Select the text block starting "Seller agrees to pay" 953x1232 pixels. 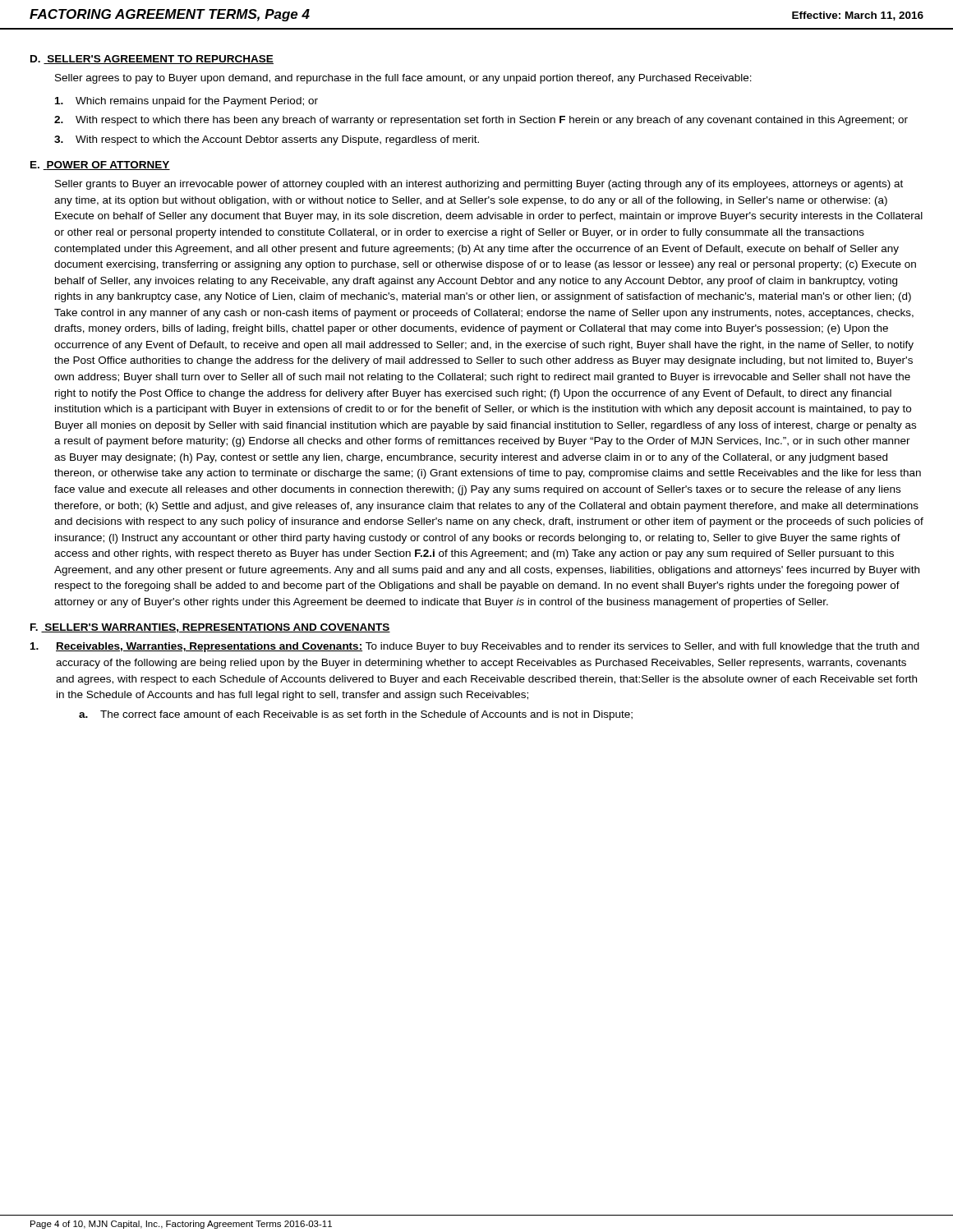pyautogui.click(x=403, y=78)
